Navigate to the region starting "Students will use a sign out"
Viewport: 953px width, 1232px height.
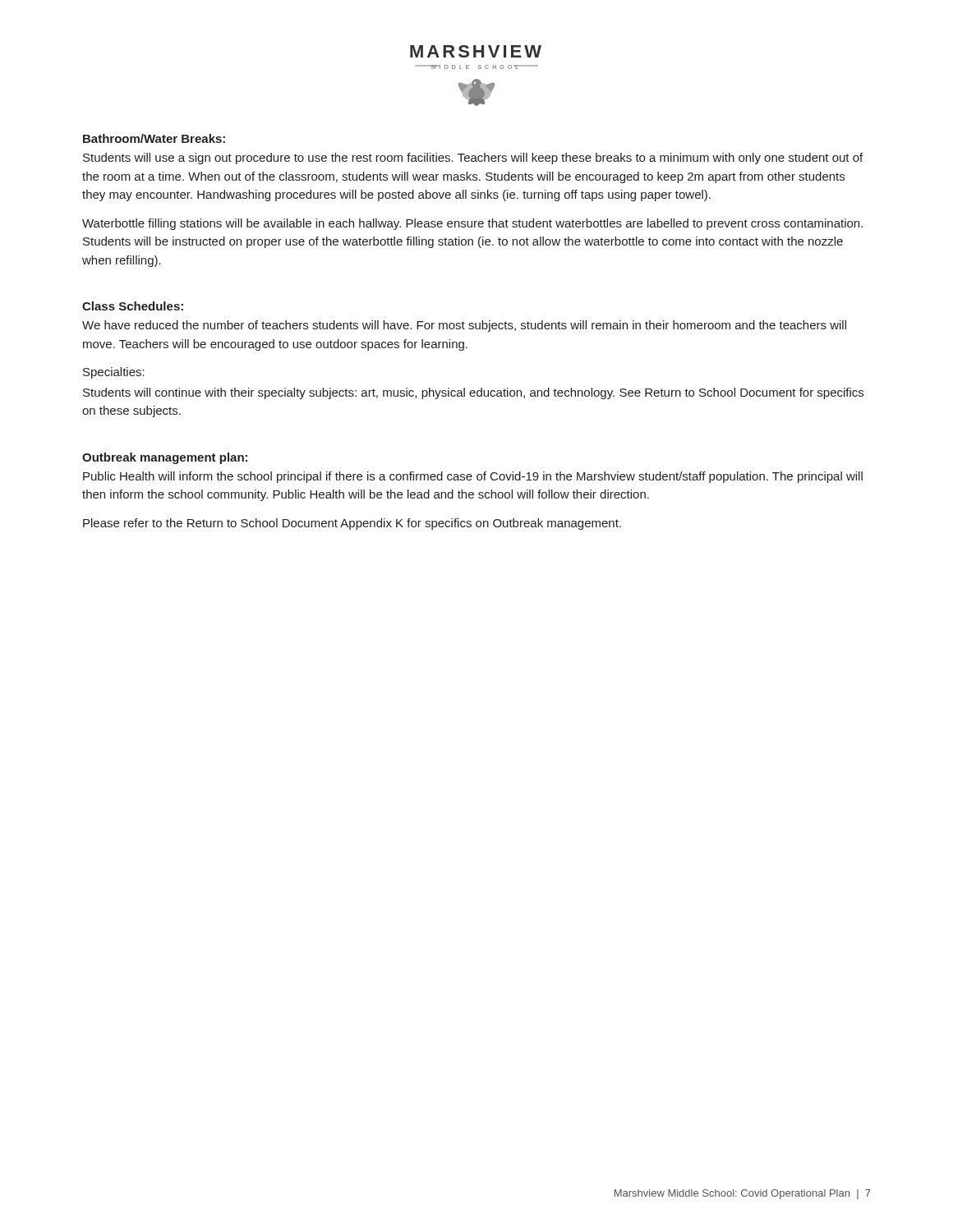click(476, 209)
